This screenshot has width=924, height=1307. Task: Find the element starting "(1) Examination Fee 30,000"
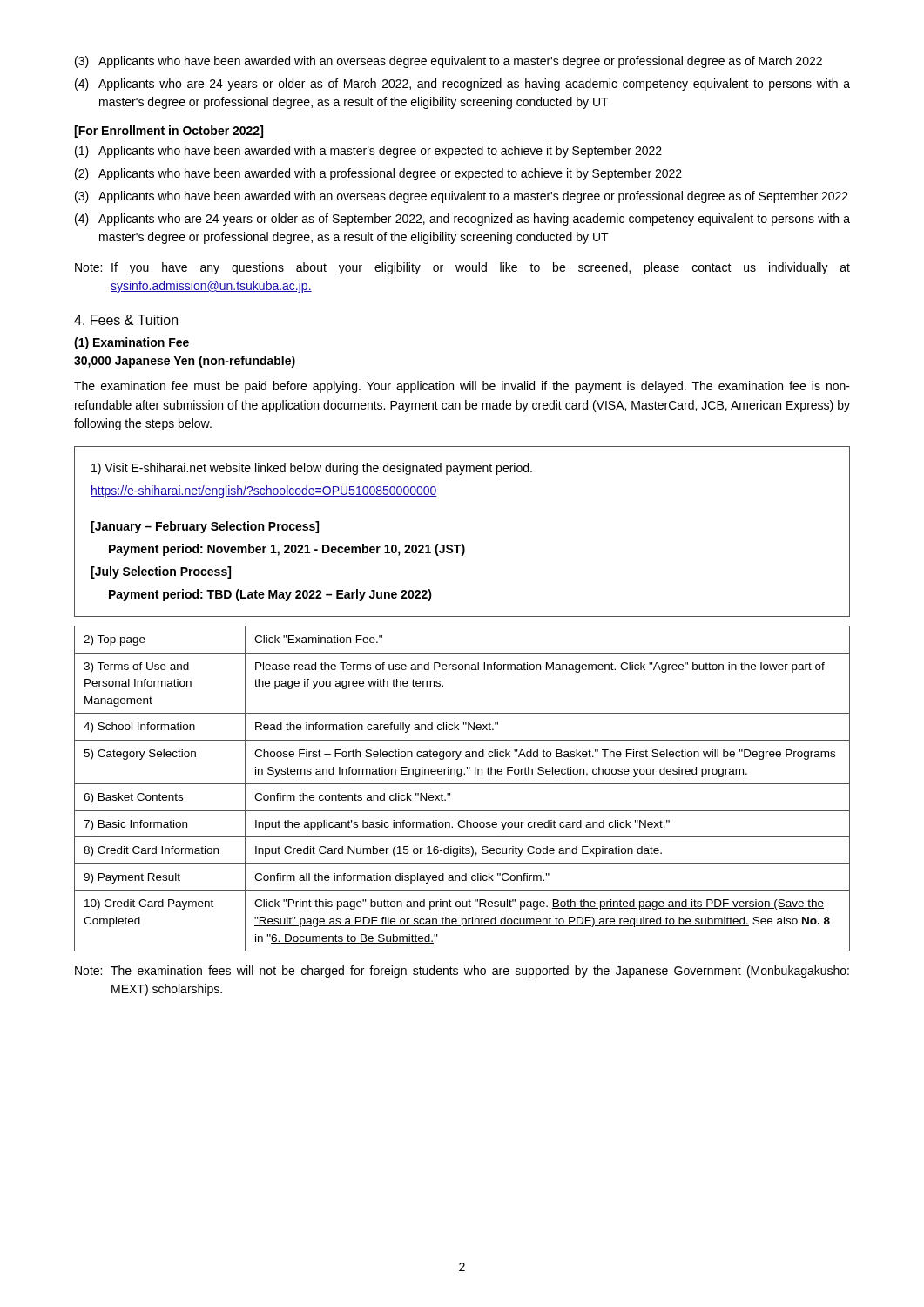pos(185,352)
